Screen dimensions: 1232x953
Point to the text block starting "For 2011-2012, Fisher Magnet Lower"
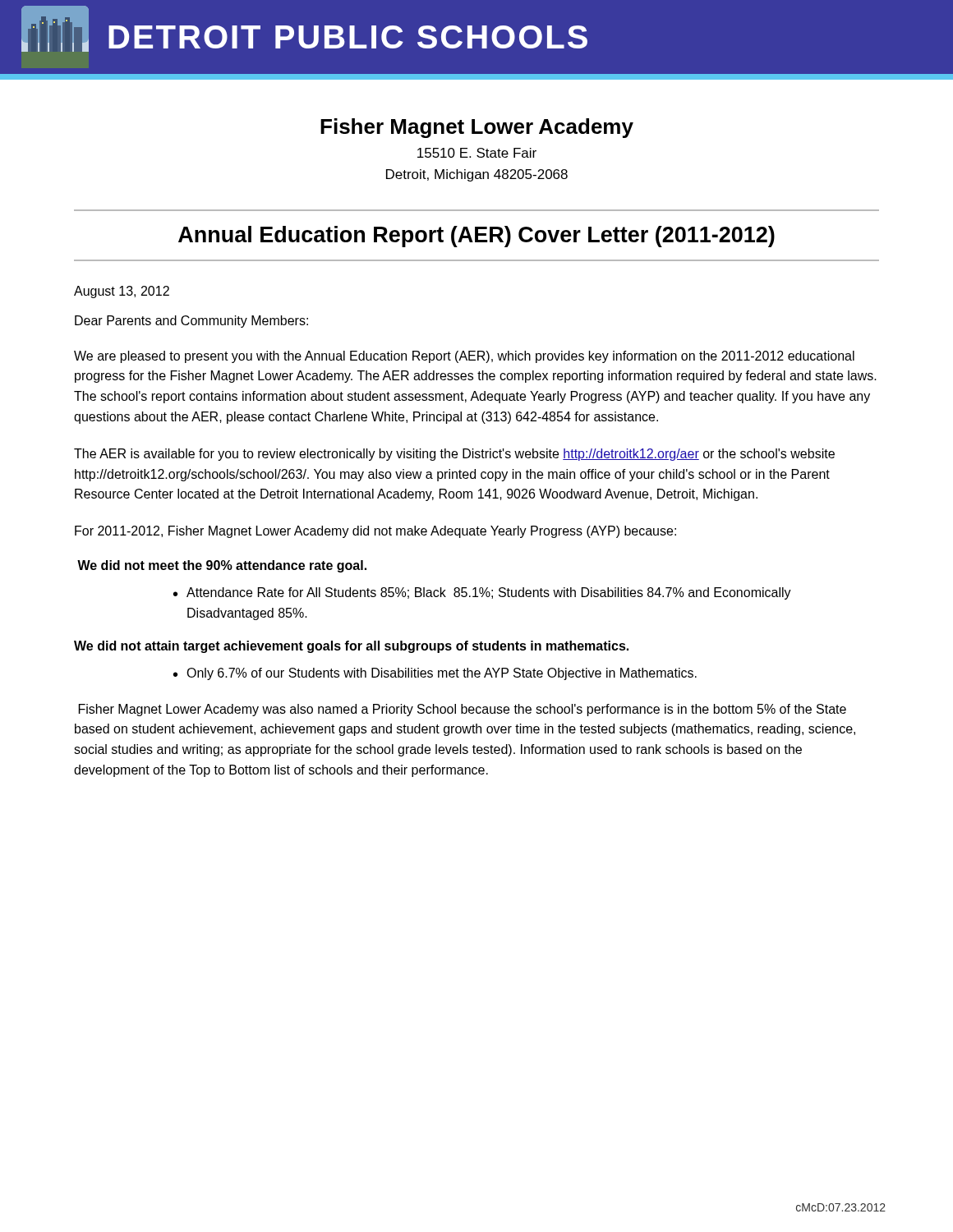point(376,531)
